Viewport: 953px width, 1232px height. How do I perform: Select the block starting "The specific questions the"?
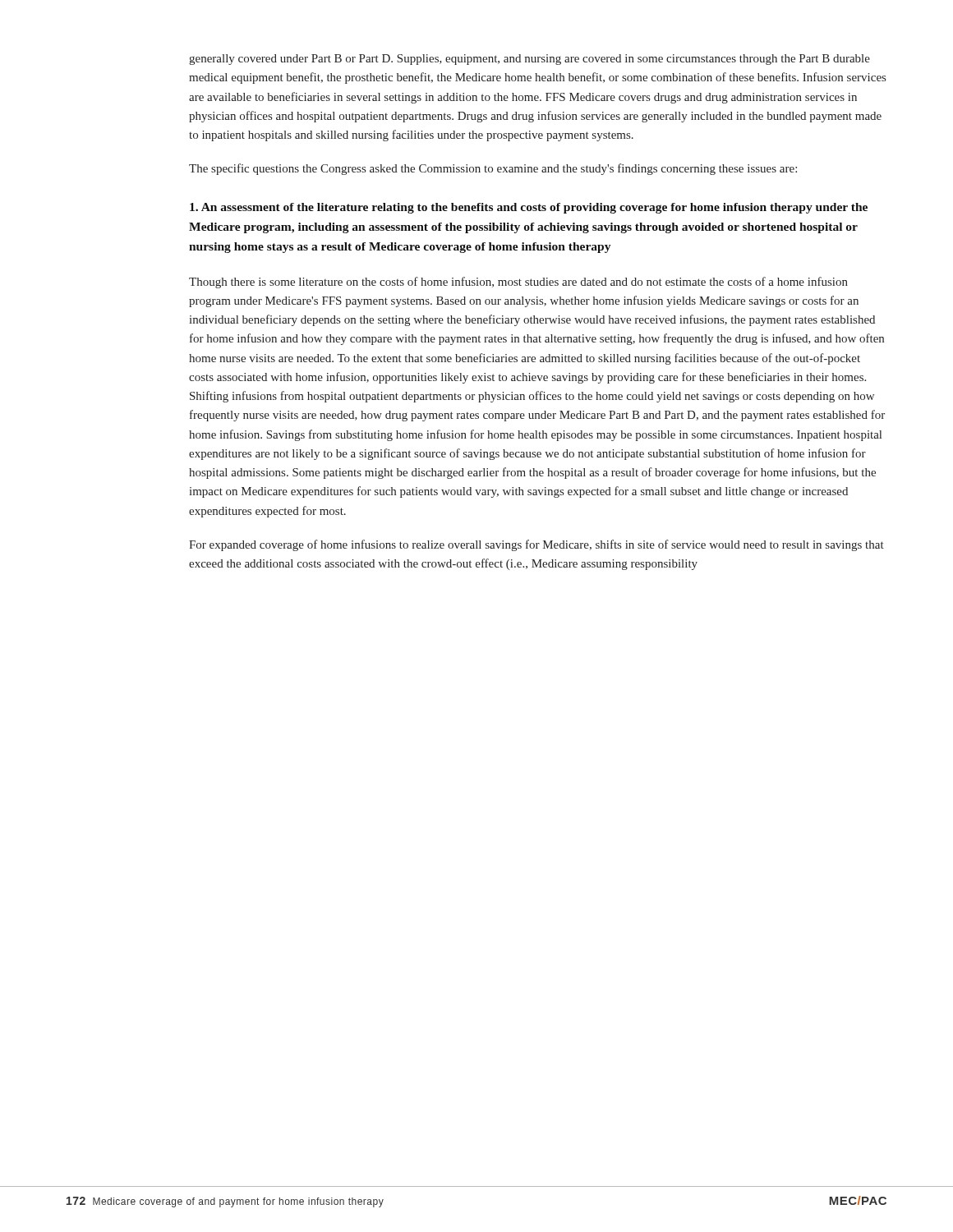[493, 169]
